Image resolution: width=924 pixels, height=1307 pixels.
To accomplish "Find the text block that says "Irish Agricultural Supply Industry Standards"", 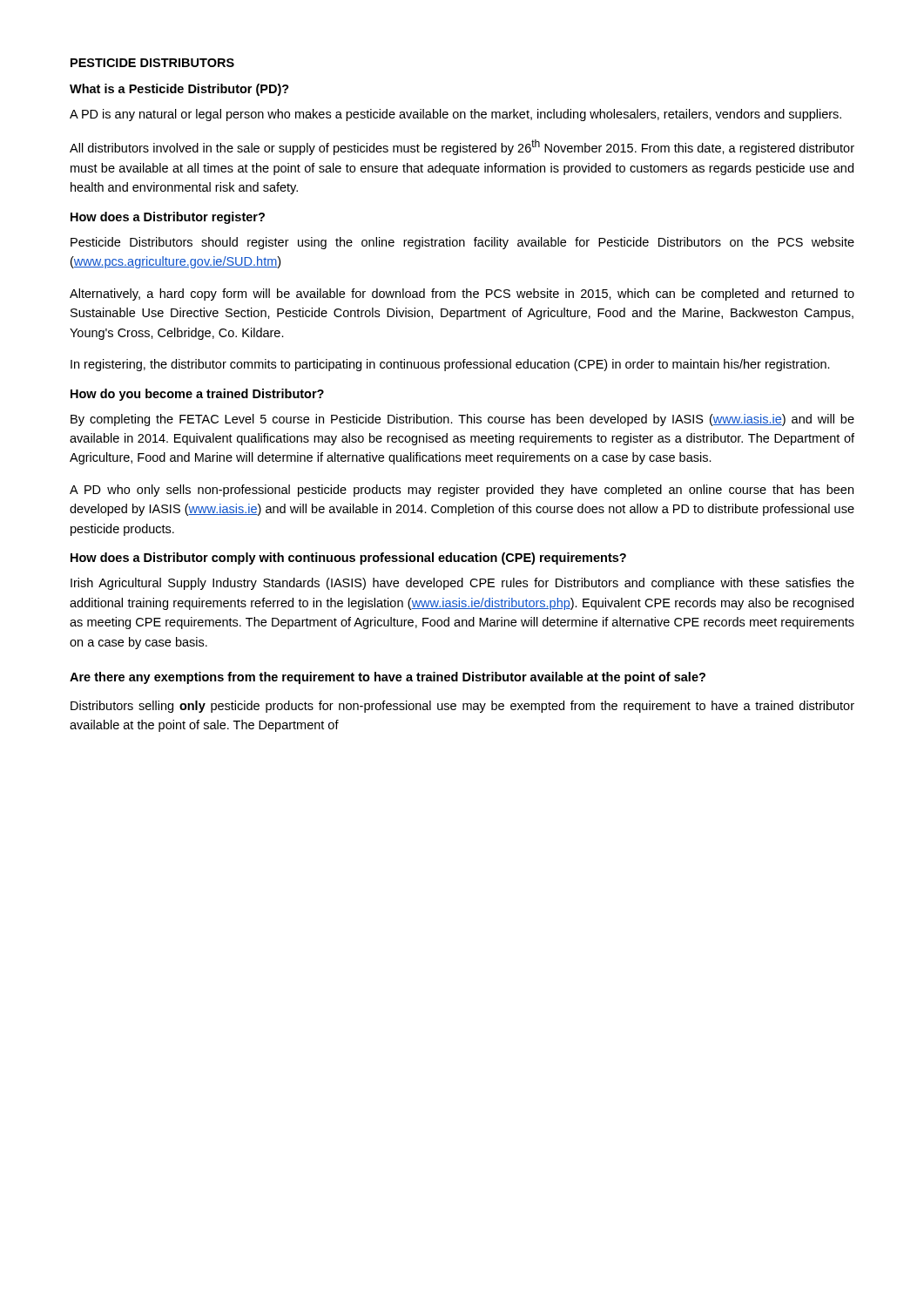I will click(x=462, y=613).
